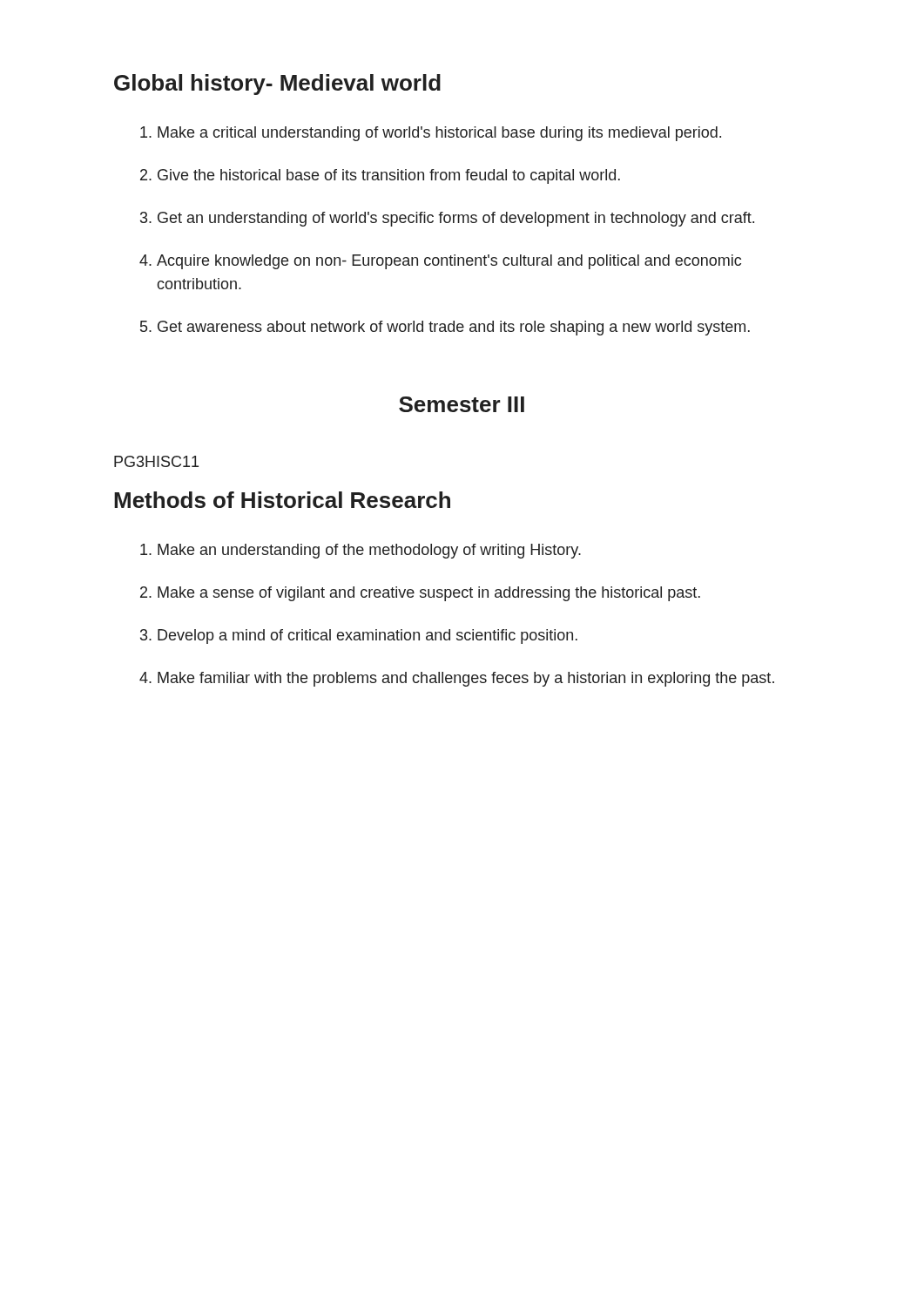Viewport: 924px width, 1307px height.
Task: Locate the block starting "Make a sense of vigilant and creative"
Action: click(x=484, y=593)
